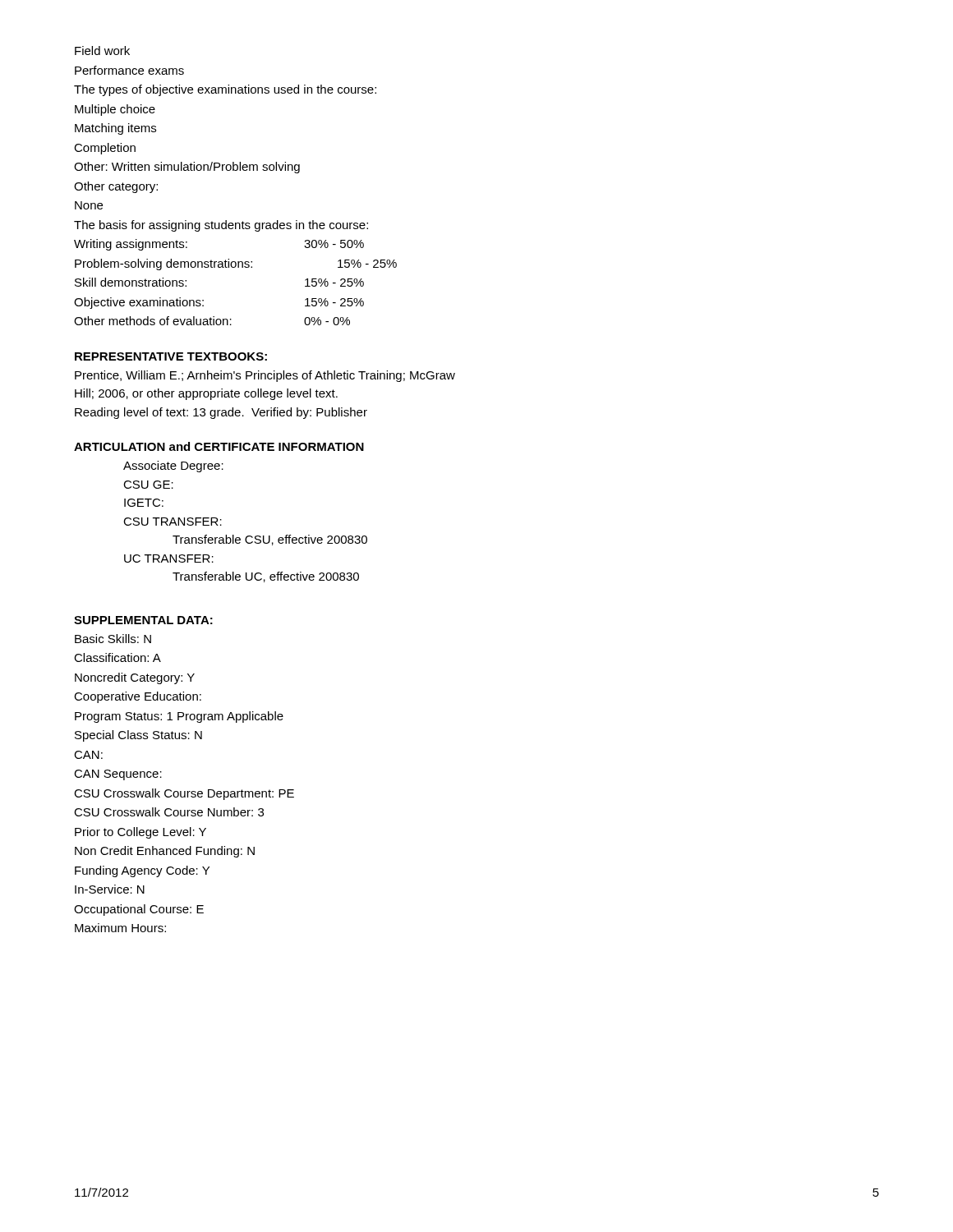Image resolution: width=953 pixels, height=1232 pixels.
Task: Locate the text starting "Associate Degree: CSU GE:"
Action: [x=173, y=467]
